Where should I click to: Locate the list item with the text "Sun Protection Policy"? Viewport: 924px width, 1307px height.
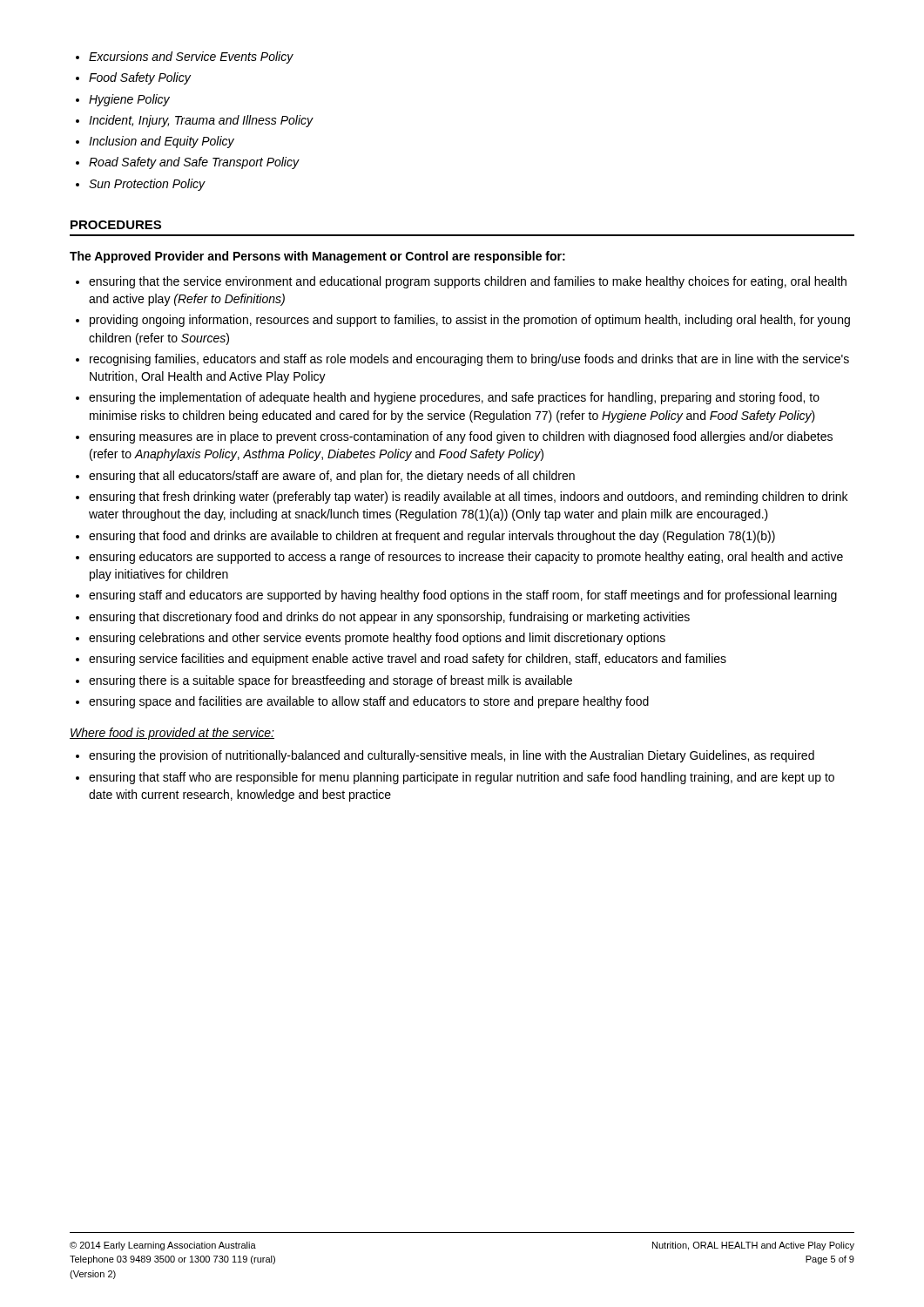tap(147, 185)
